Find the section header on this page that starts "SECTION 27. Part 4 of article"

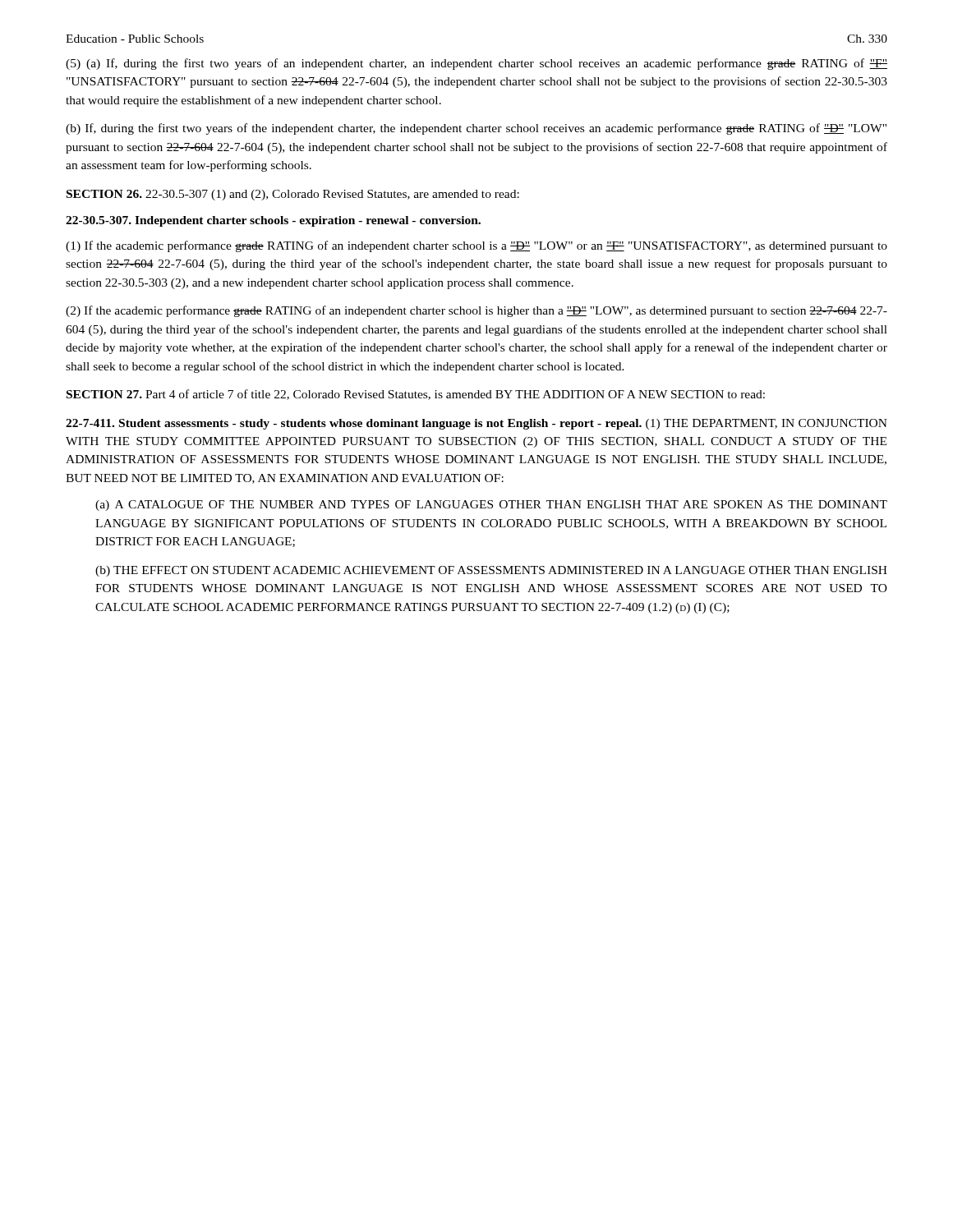[x=476, y=394]
